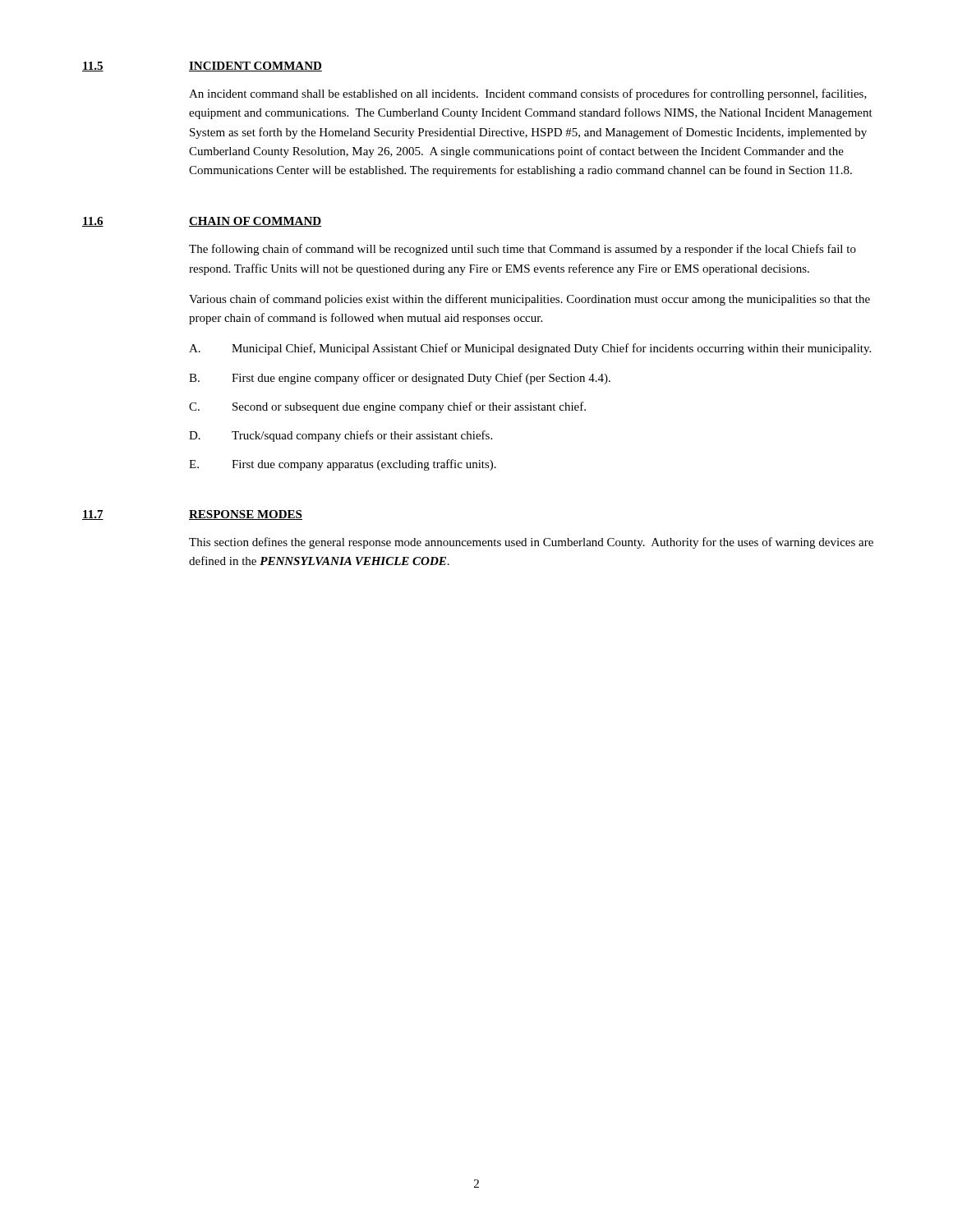Navigate to the block starting "RESPONSE MODES"

(x=246, y=514)
